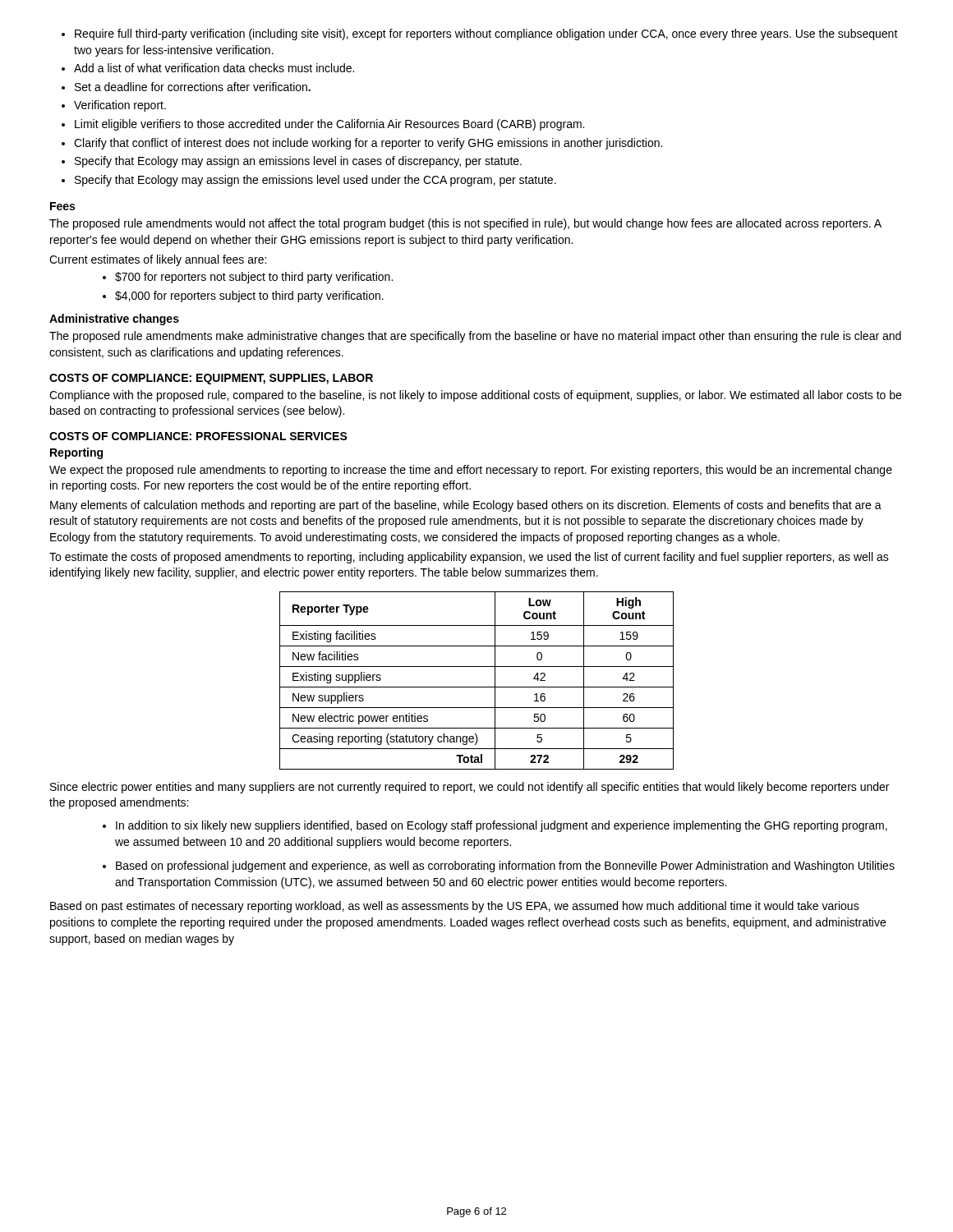
Task: Locate the text block starting "$4,000 for reporters subject"
Action: point(250,295)
